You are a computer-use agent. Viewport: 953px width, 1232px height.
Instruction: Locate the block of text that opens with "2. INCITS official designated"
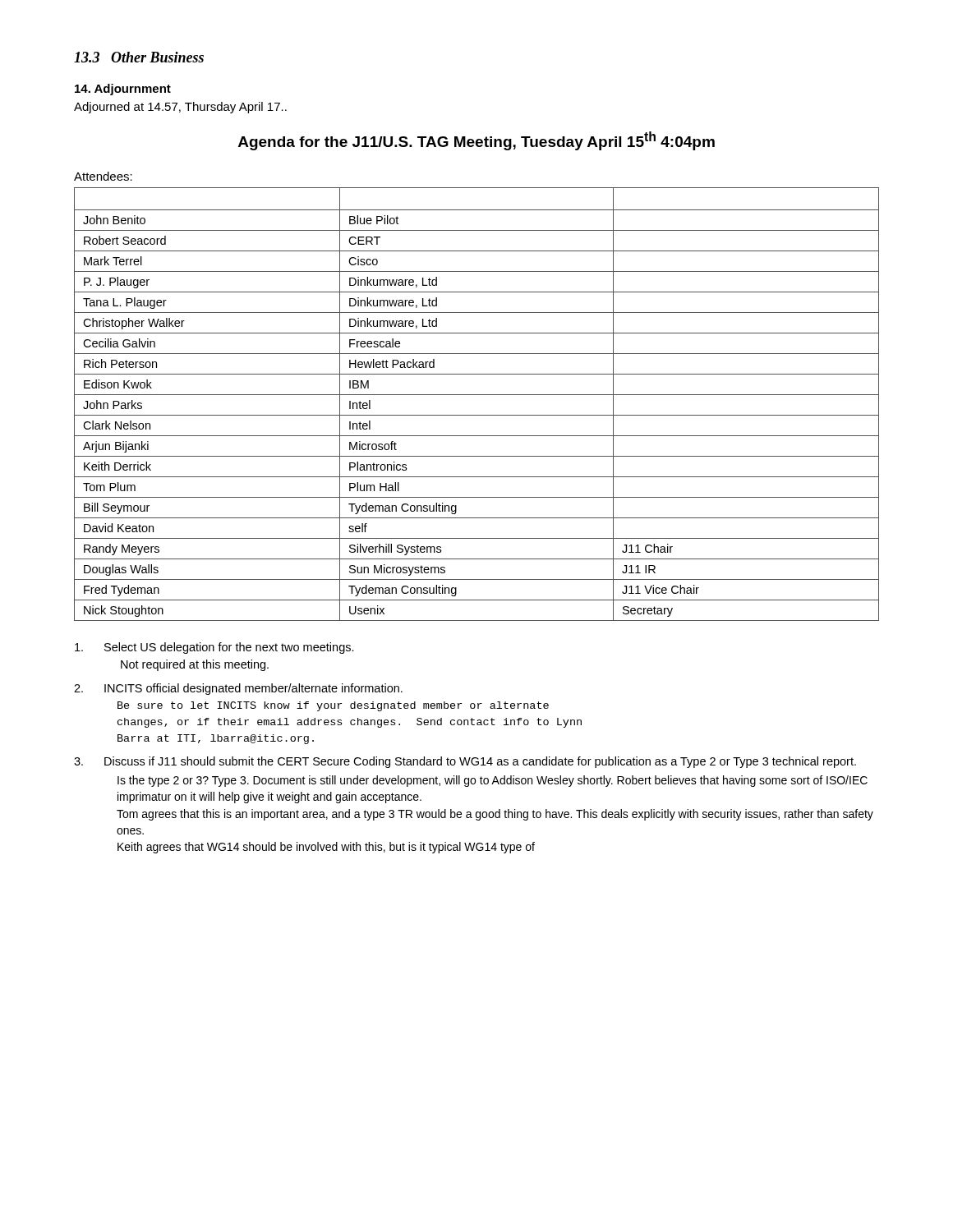(x=328, y=713)
